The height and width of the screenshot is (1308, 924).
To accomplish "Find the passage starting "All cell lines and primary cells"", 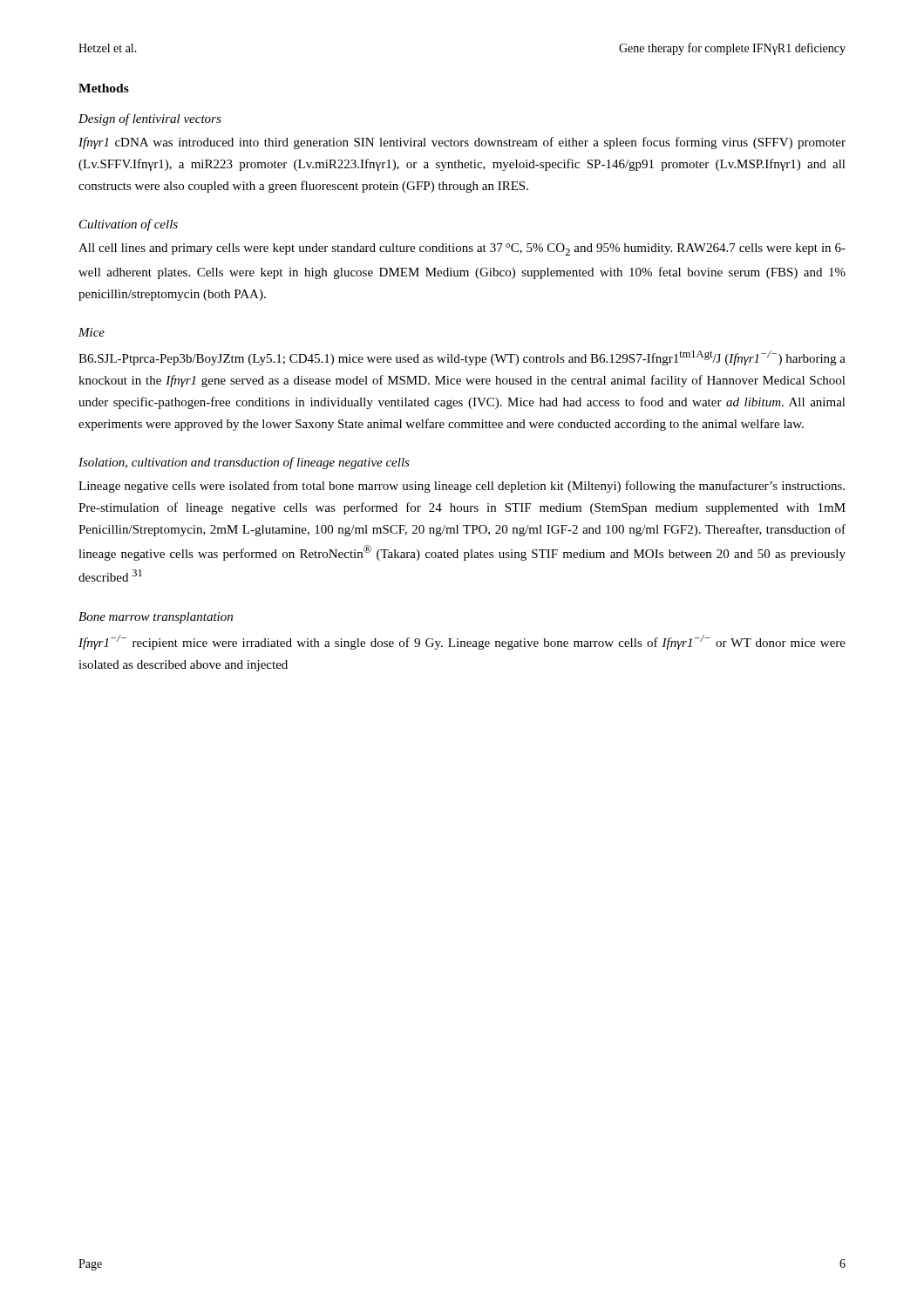I will point(462,271).
